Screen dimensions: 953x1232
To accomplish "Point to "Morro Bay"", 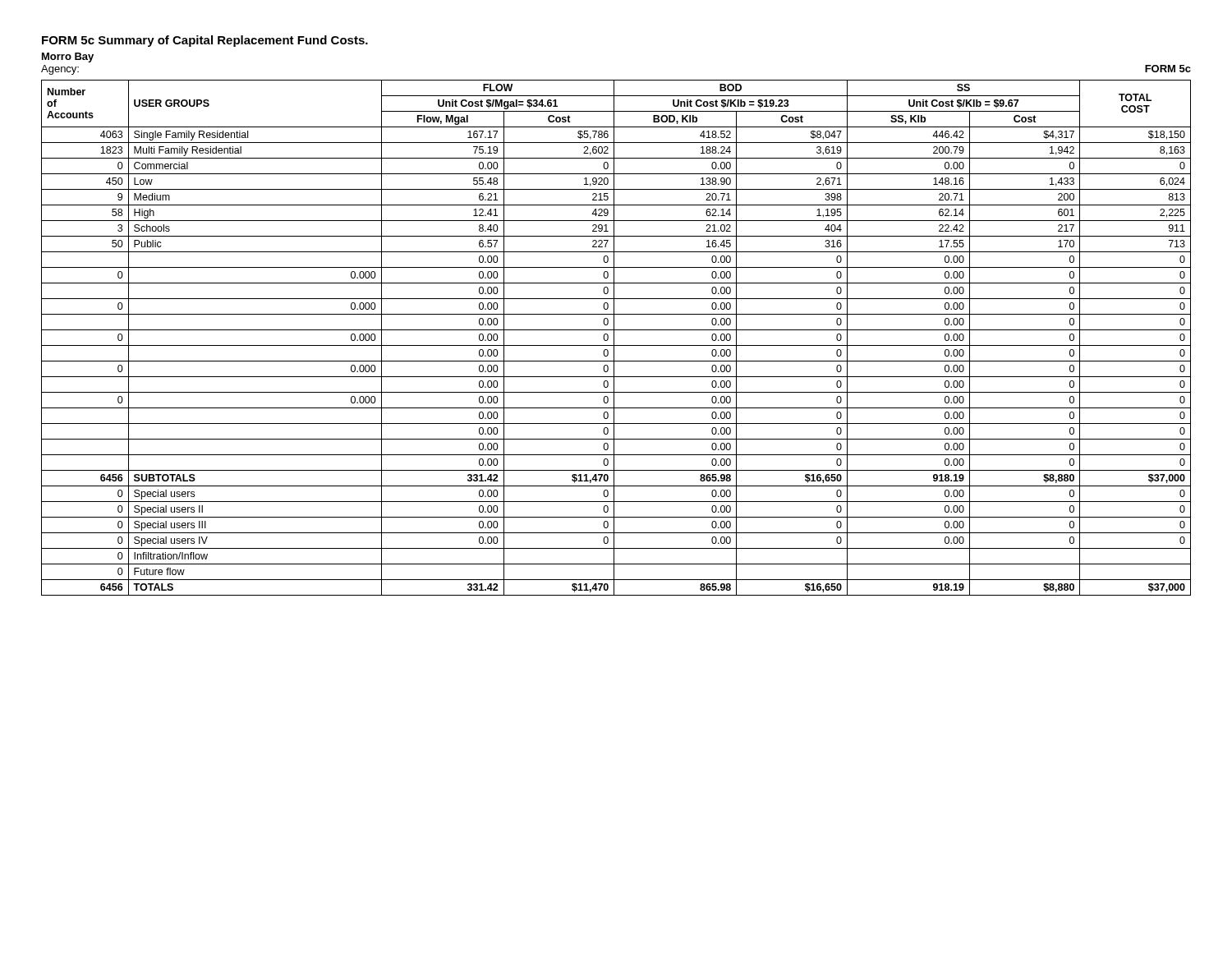I will [67, 56].
